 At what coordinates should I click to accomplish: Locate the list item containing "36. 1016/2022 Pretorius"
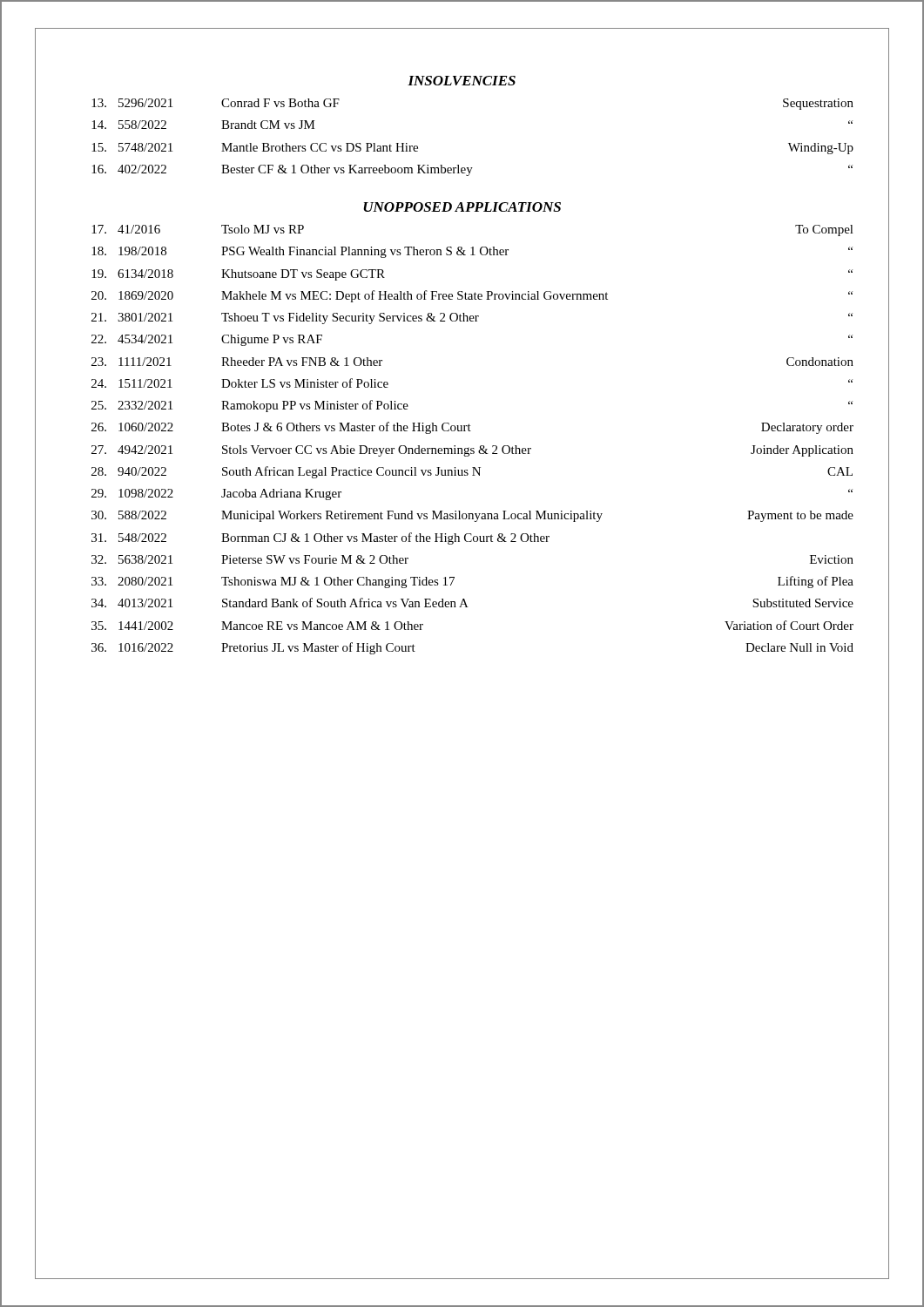134,648
